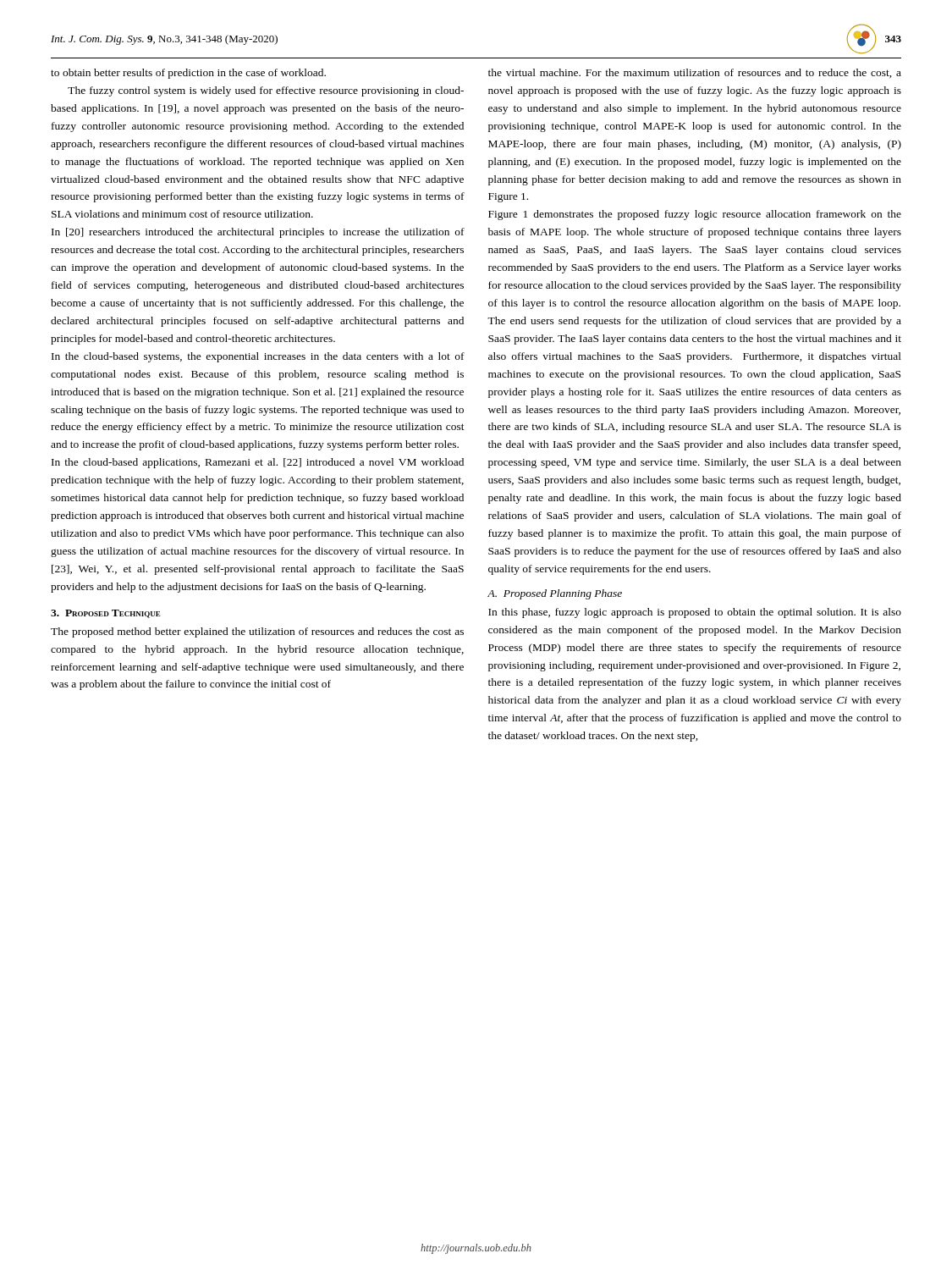The image size is (952, 1270).
Task: Click on the text block that says "Figure 1 demonstrates the"
Action: tap(695, 392)
